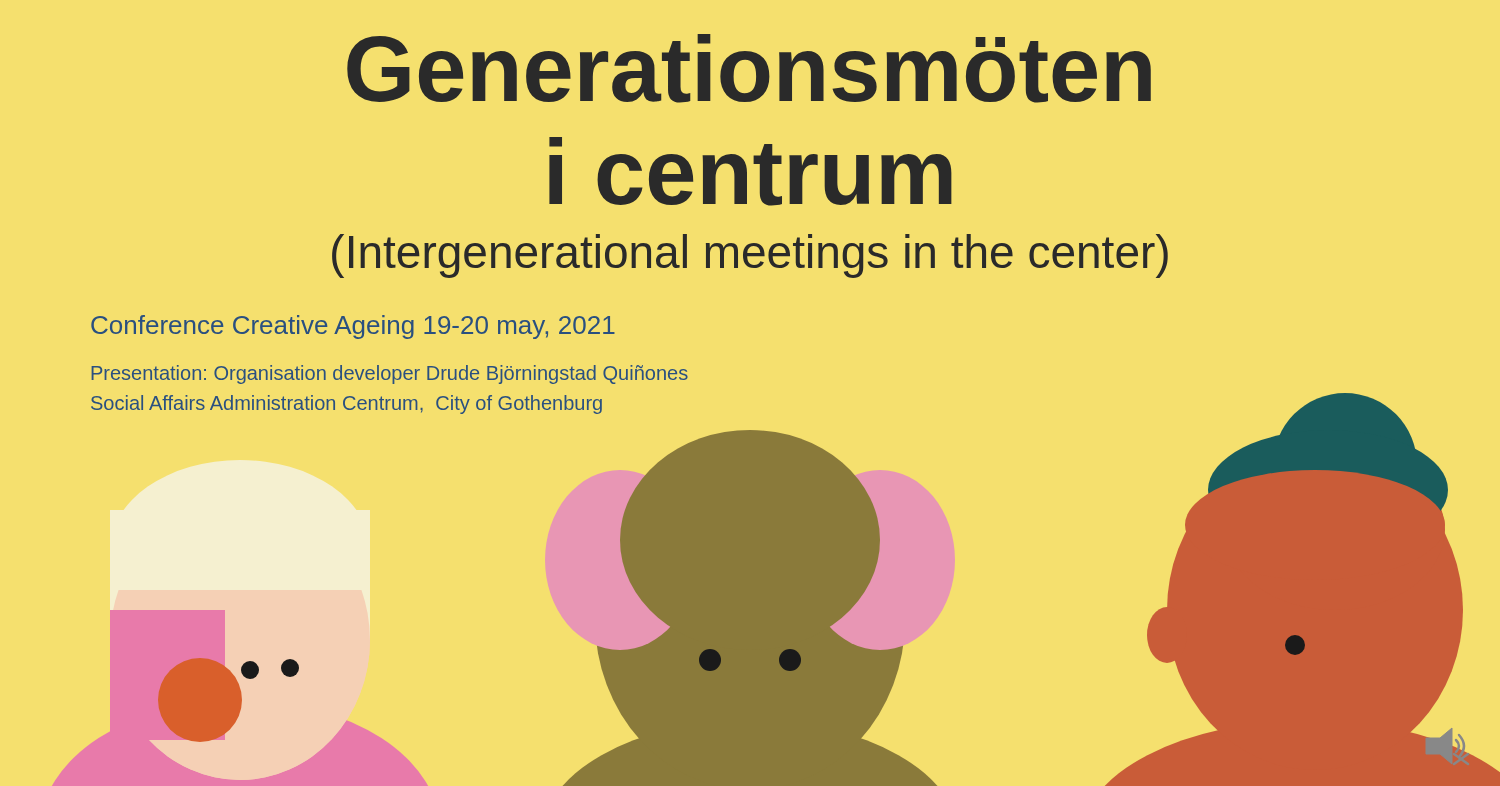This screenshot has height=786, width=1500.
Task: Select the text that reads "Conference Creative Ageing 19-20 may, 2021"
Action: [x=353, y=325]
